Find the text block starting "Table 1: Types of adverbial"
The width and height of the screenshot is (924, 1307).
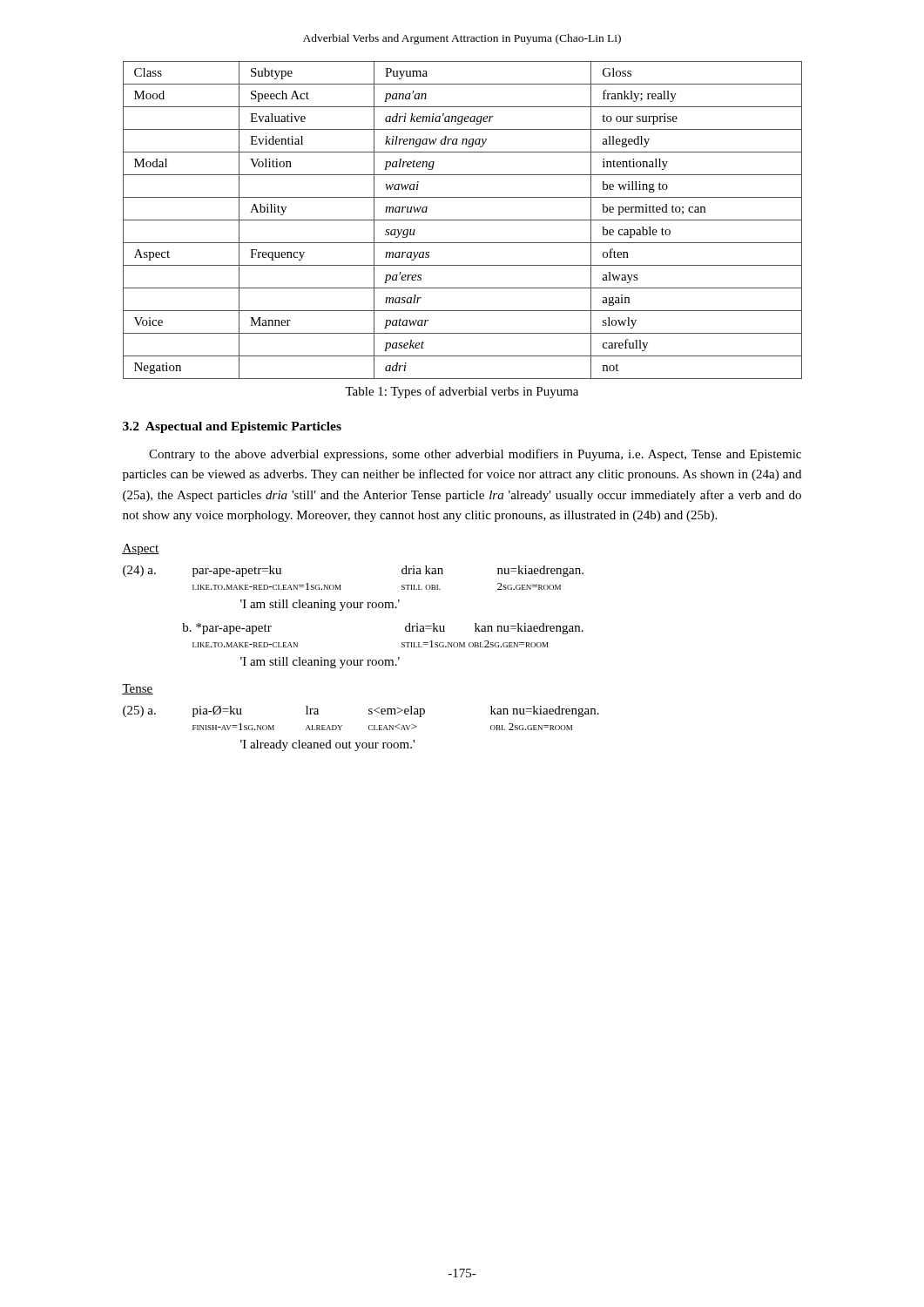click(x=462, y=391)
